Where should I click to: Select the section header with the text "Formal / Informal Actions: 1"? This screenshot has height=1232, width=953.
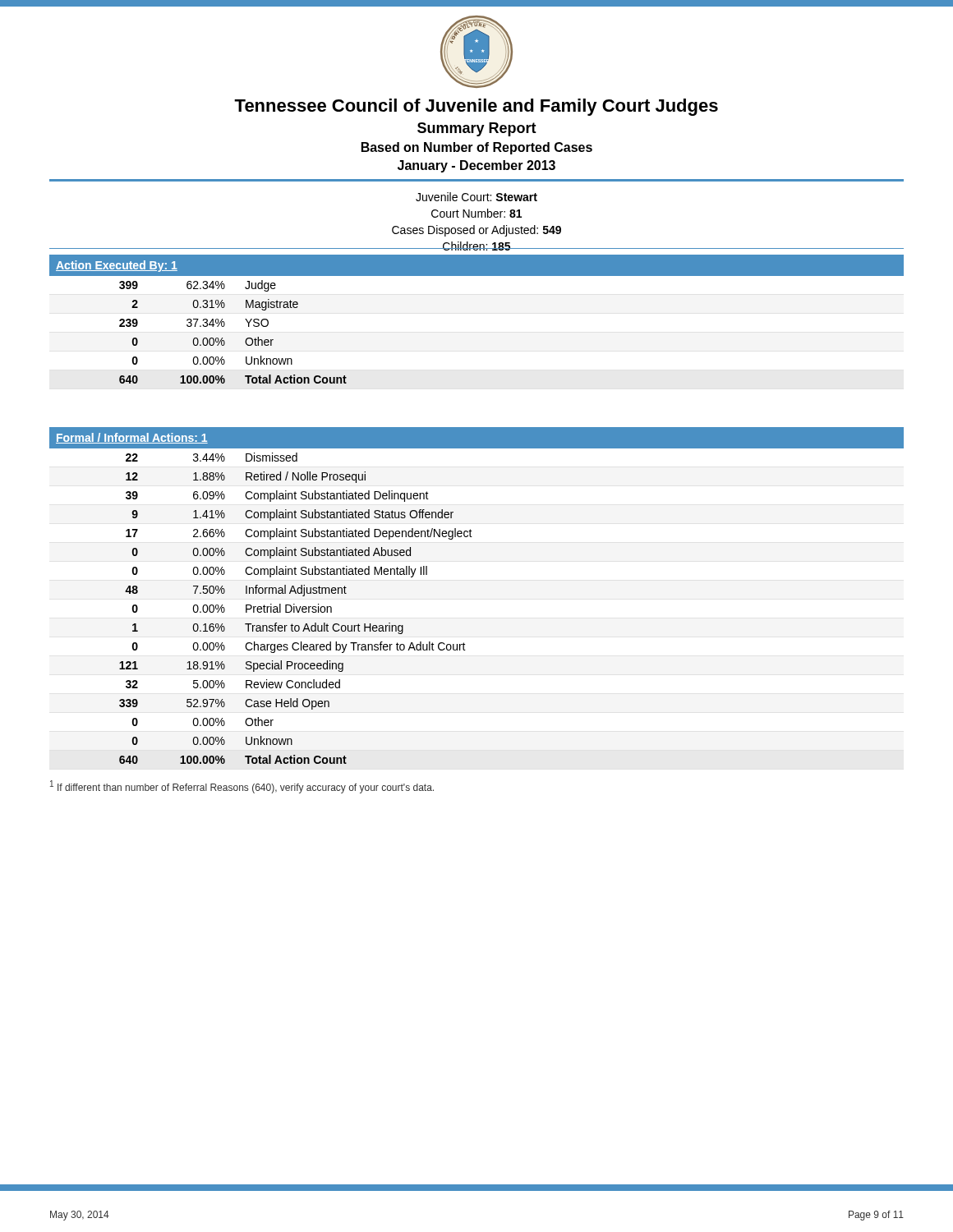[x=132, y=438]
